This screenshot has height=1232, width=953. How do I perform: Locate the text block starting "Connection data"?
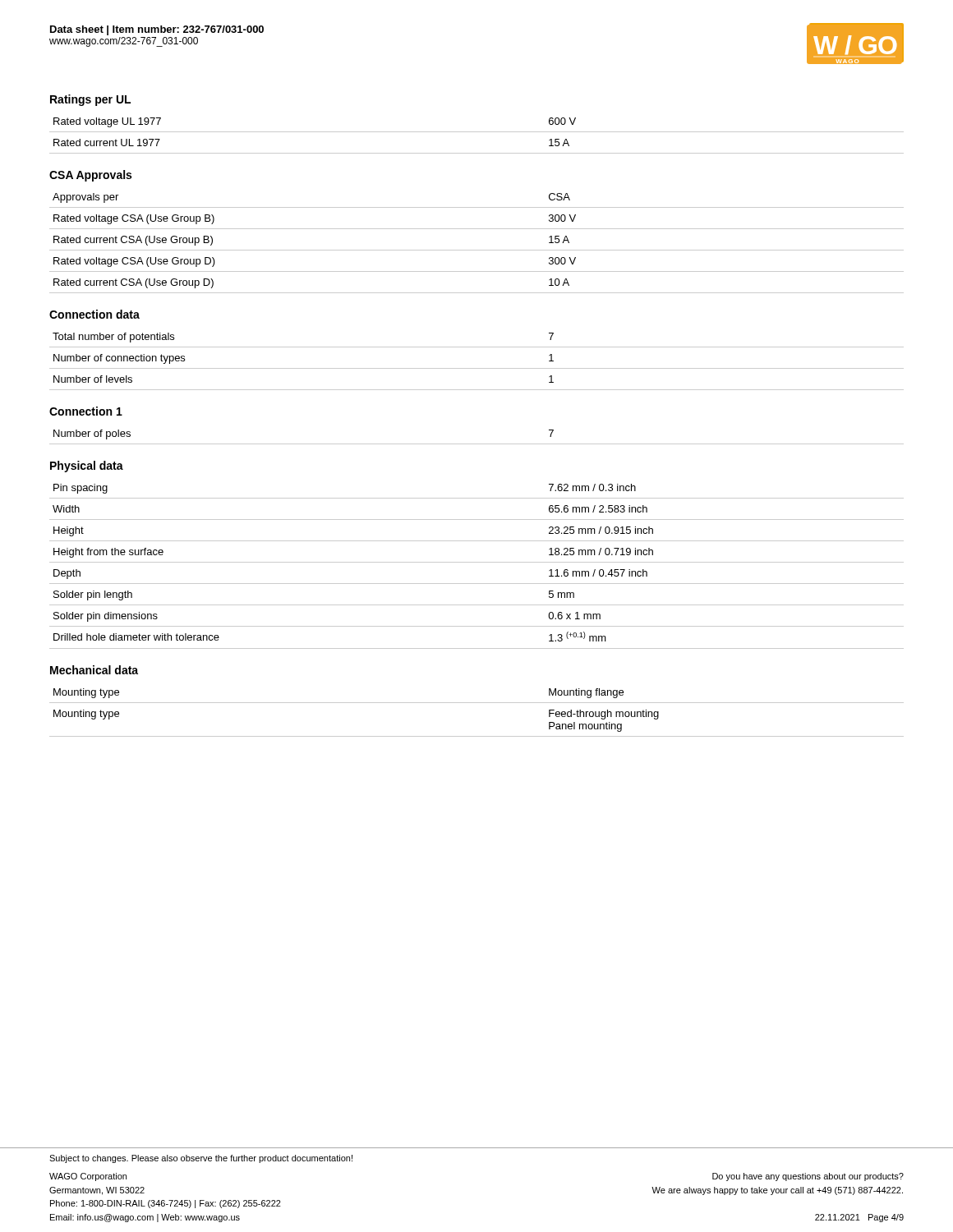click(x=94, y=315)
